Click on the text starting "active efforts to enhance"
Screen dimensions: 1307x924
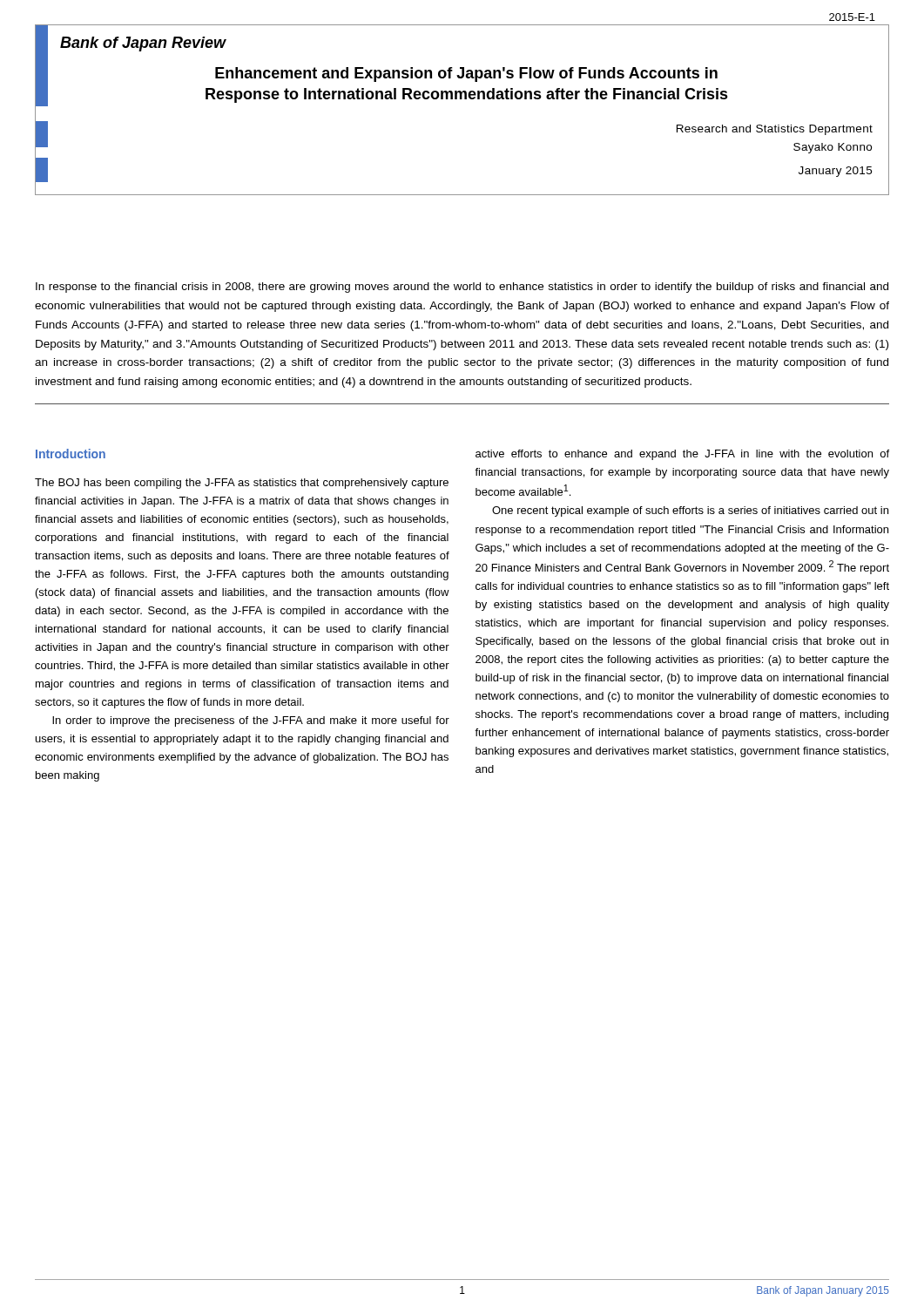point(682,611)
